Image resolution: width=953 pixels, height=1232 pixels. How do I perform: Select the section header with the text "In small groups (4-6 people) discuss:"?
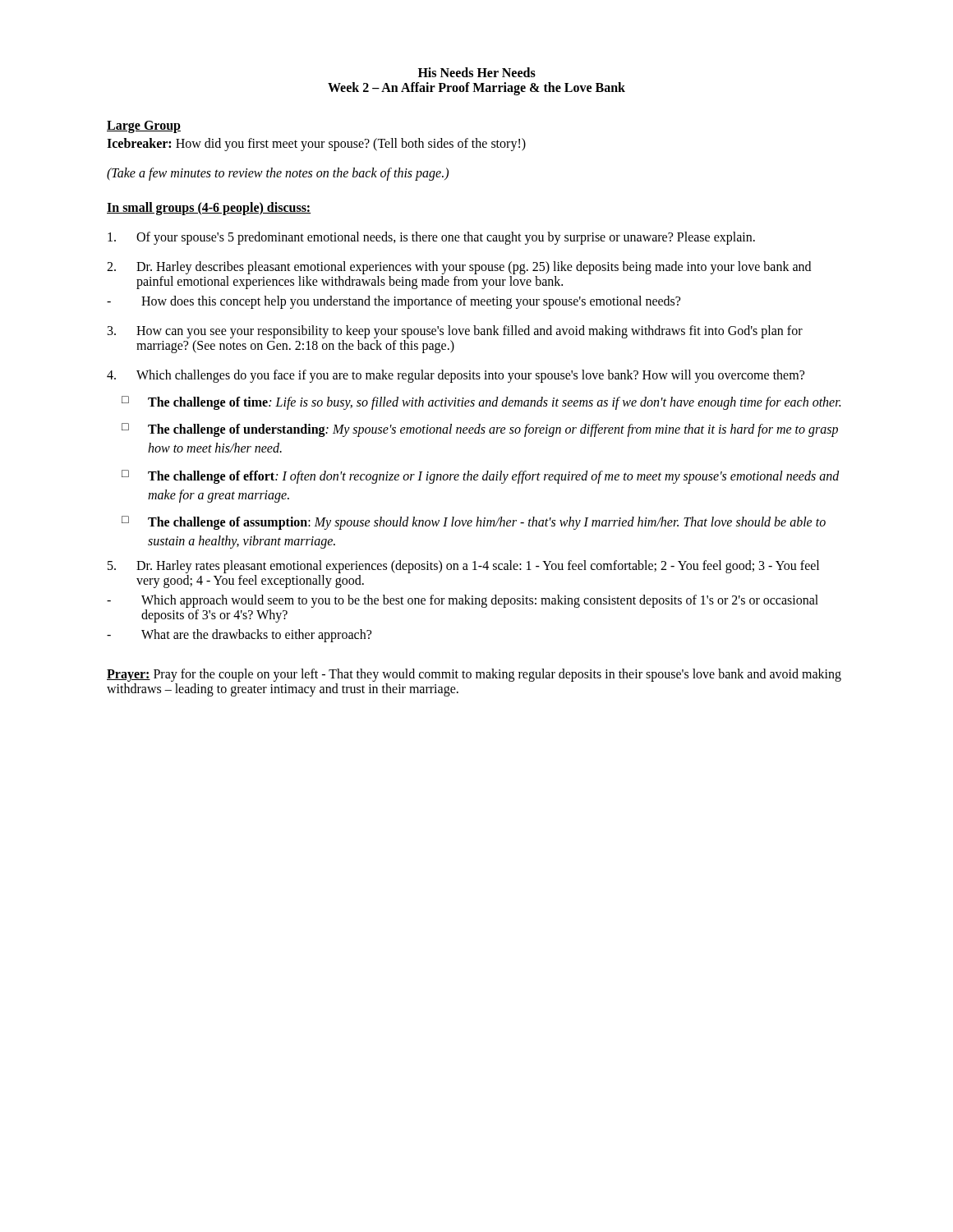(209, 207)
